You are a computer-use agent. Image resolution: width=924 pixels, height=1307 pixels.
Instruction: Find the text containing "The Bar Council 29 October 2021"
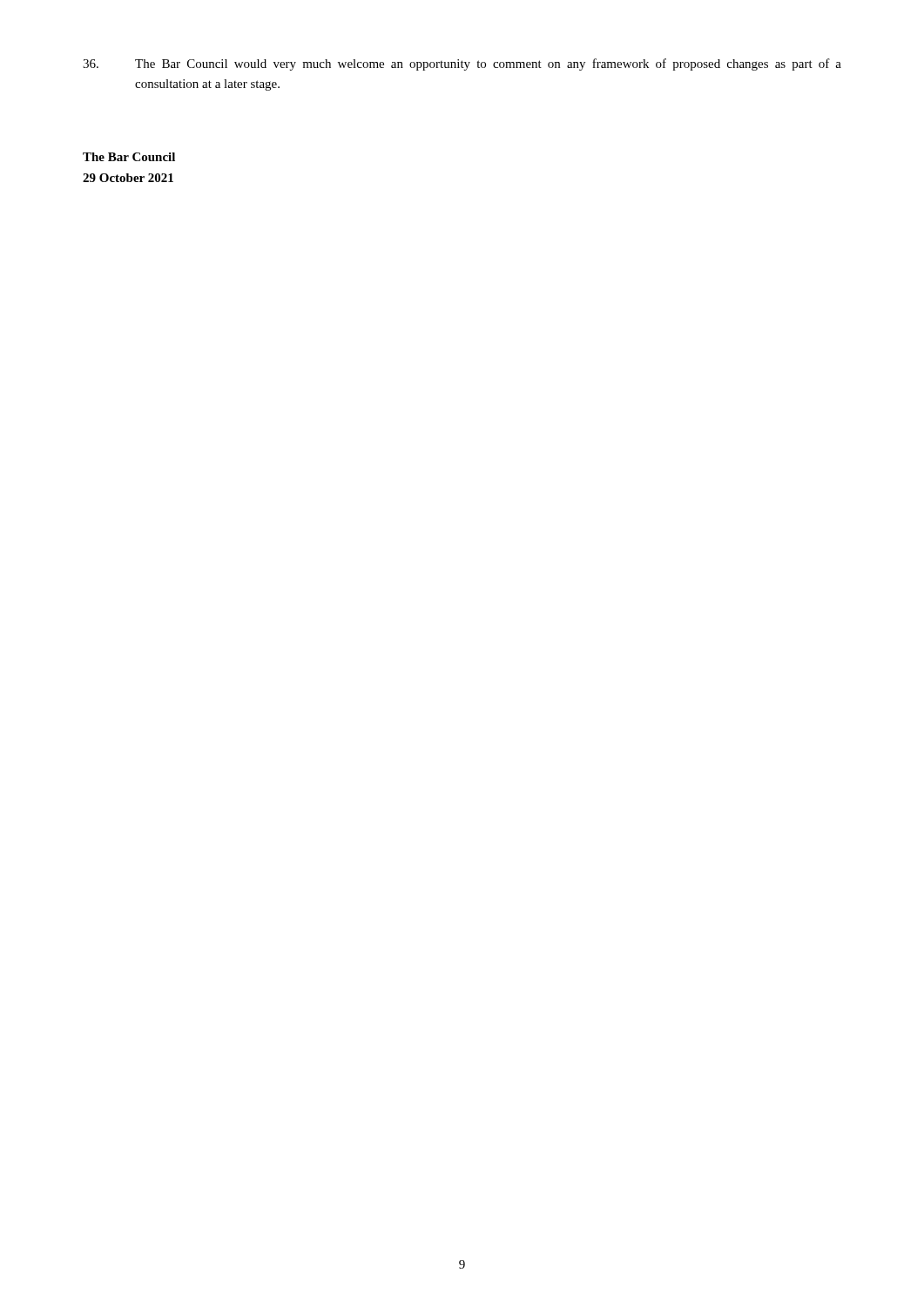tap(129, 167)
